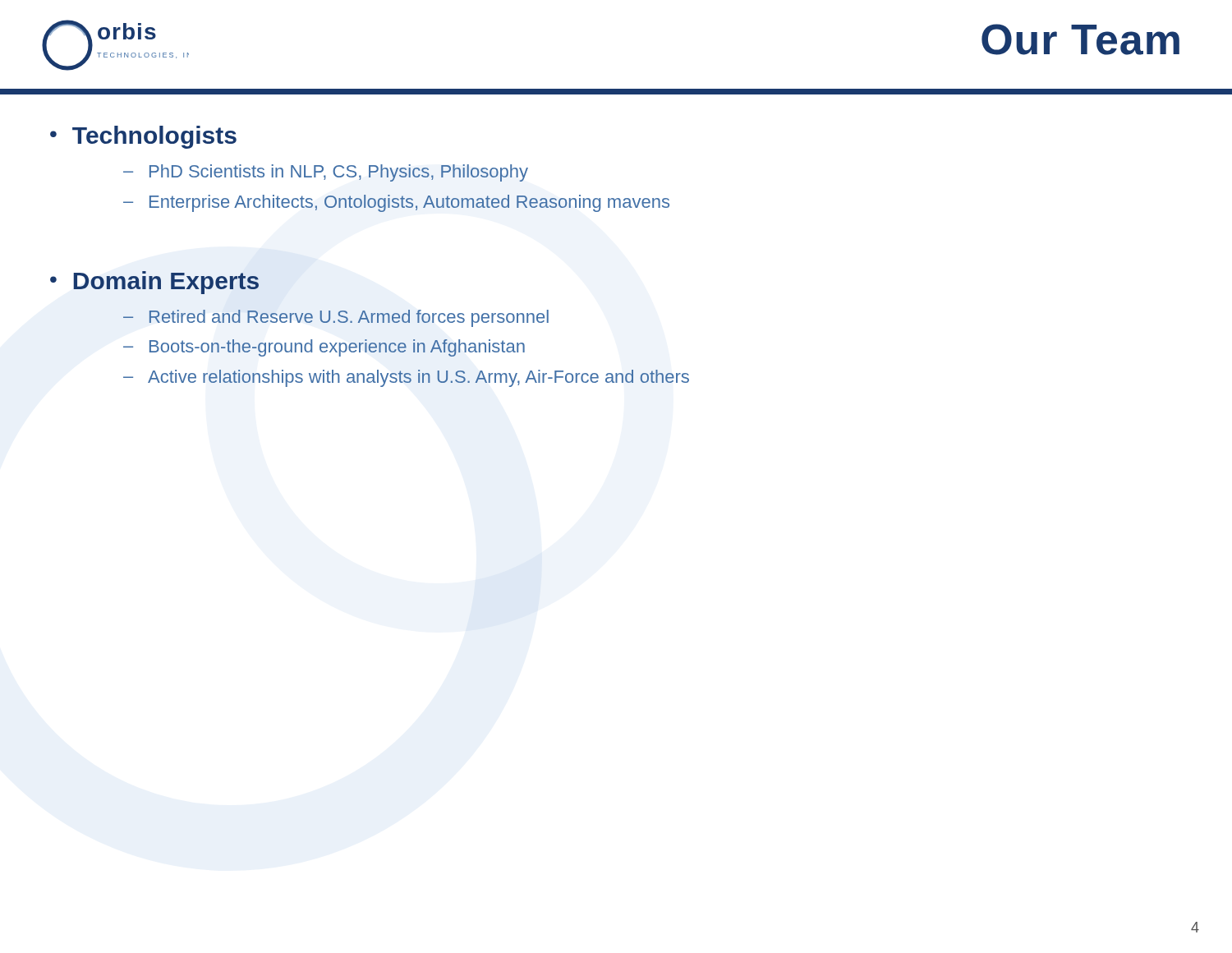Select the list item that says "• Technologists"
The image size is (1232, 953).
tap(143, 137)
